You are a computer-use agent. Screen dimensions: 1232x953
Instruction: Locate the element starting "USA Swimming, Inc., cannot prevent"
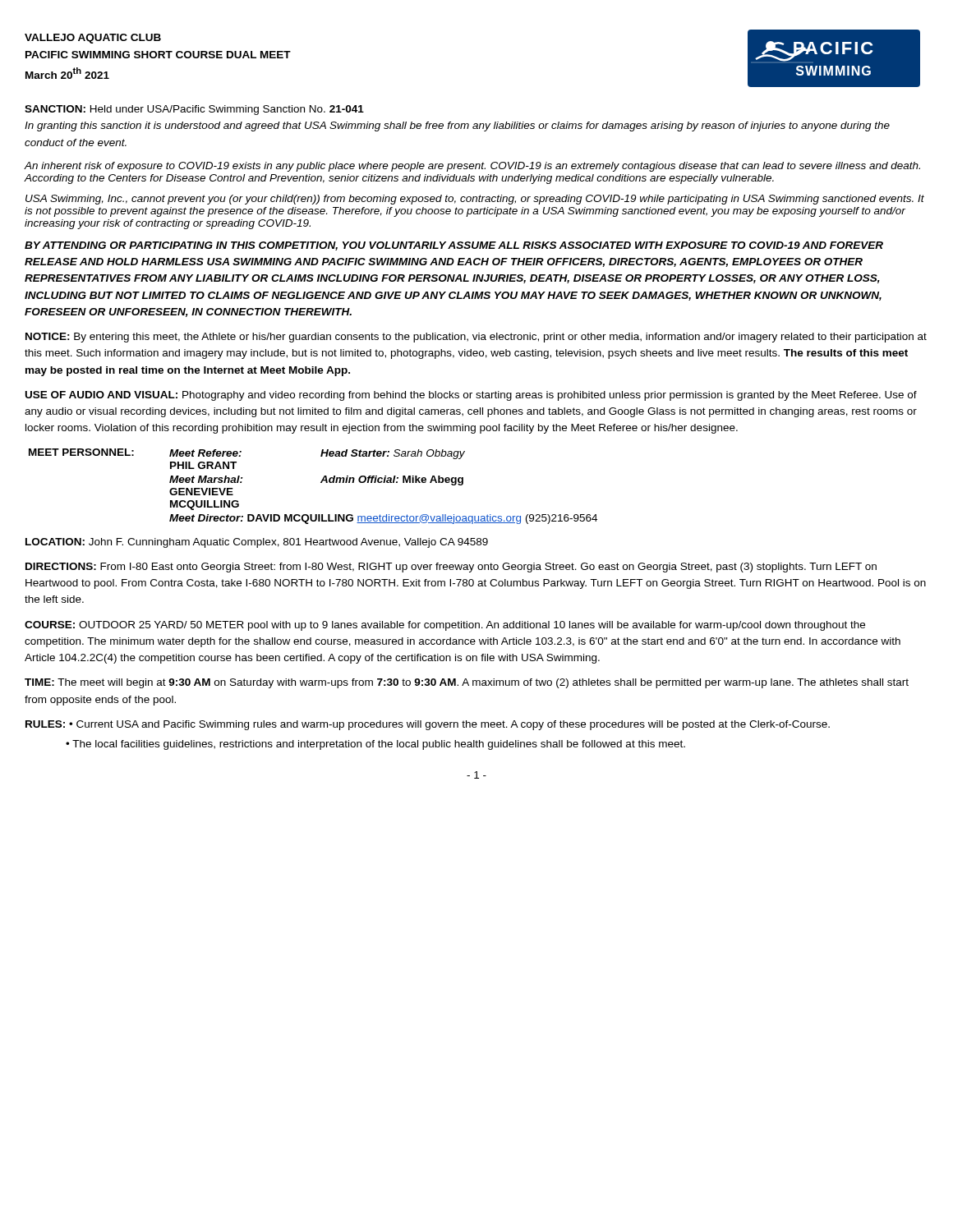(474, 210)
